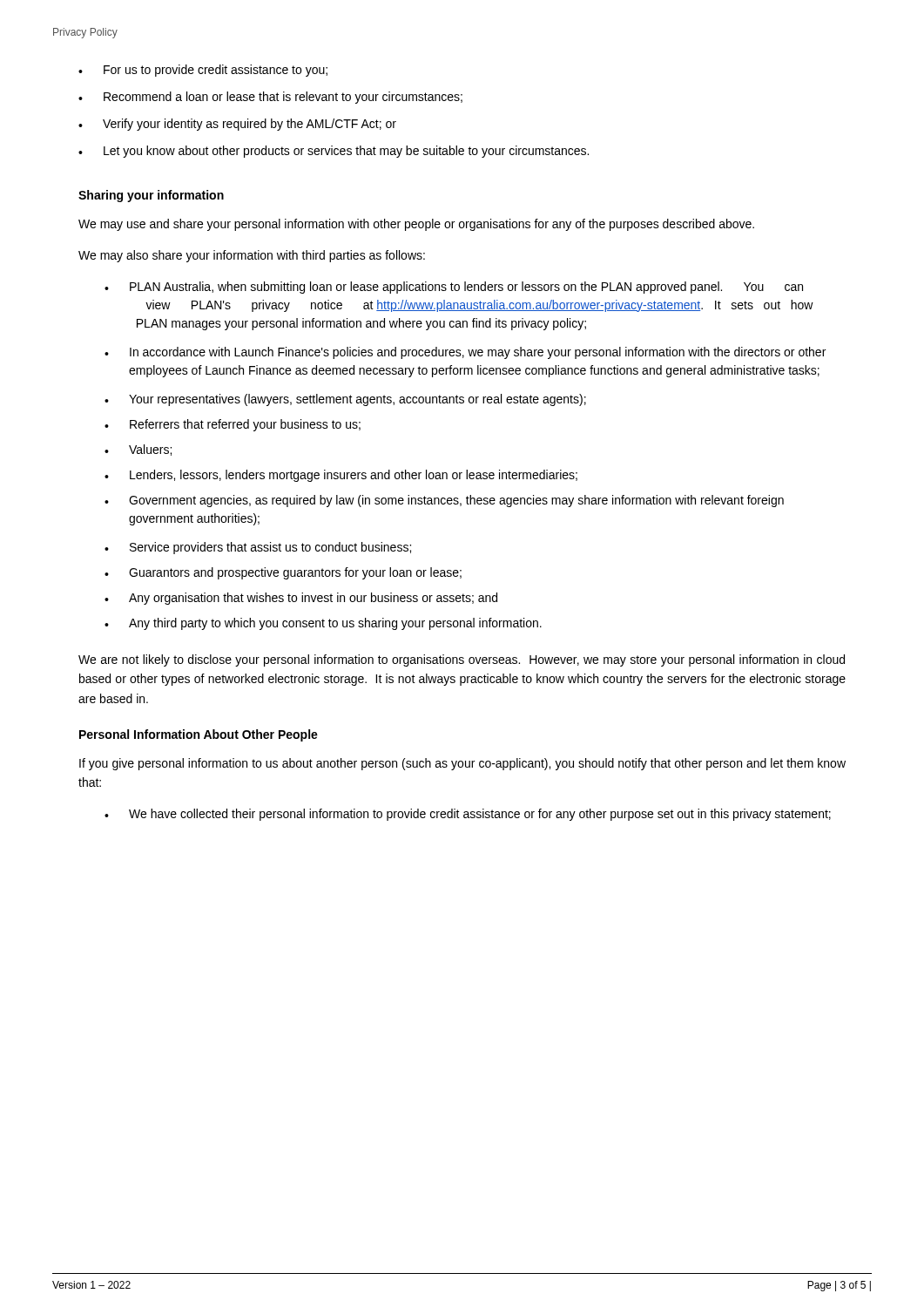The height and width of the screenshot is (1307, 924).
Task: Navigate to the element starting "• Government agencies,"
Action: click(475, 510)
